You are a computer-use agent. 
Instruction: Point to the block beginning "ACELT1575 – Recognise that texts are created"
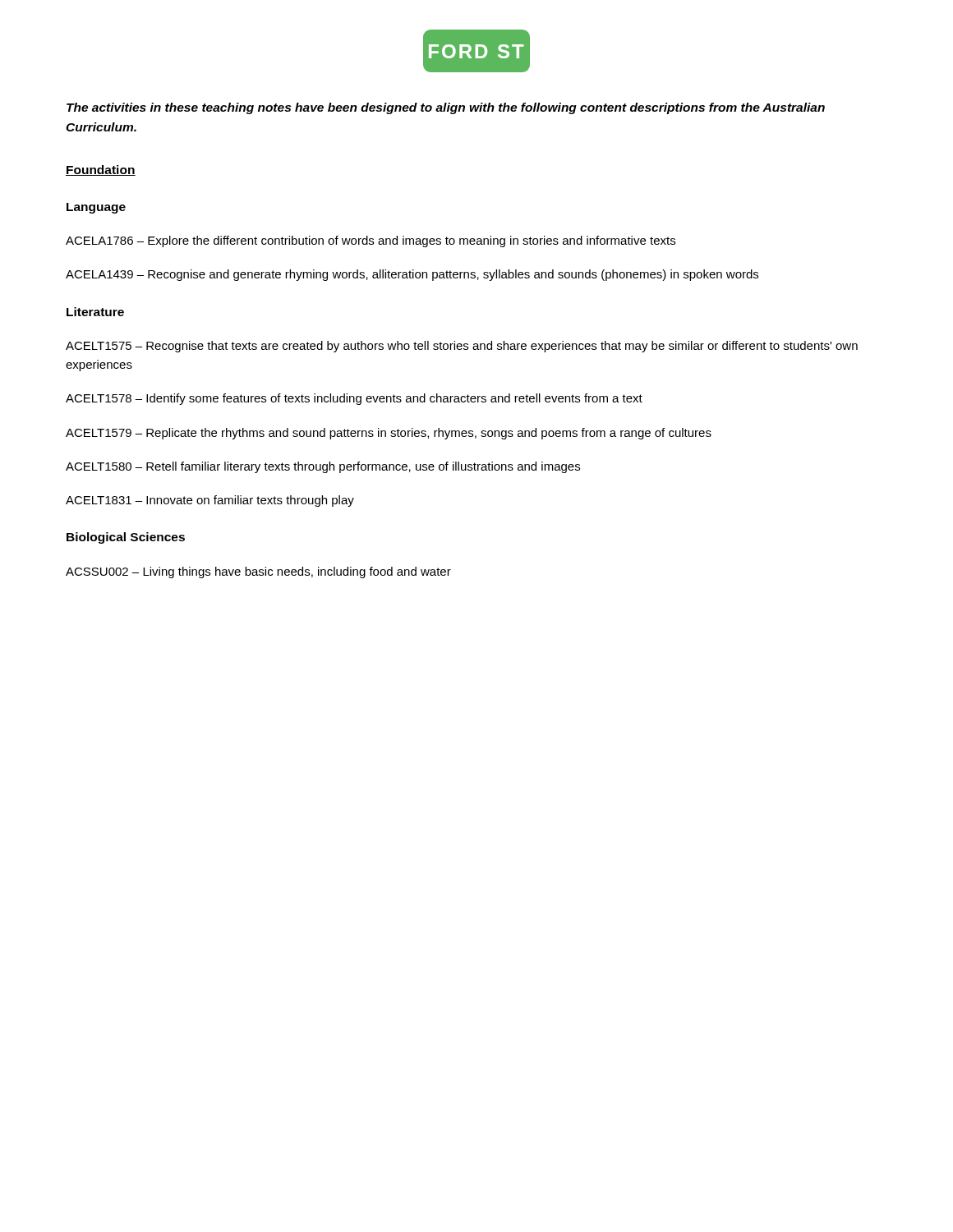click(x=462, y=355)
